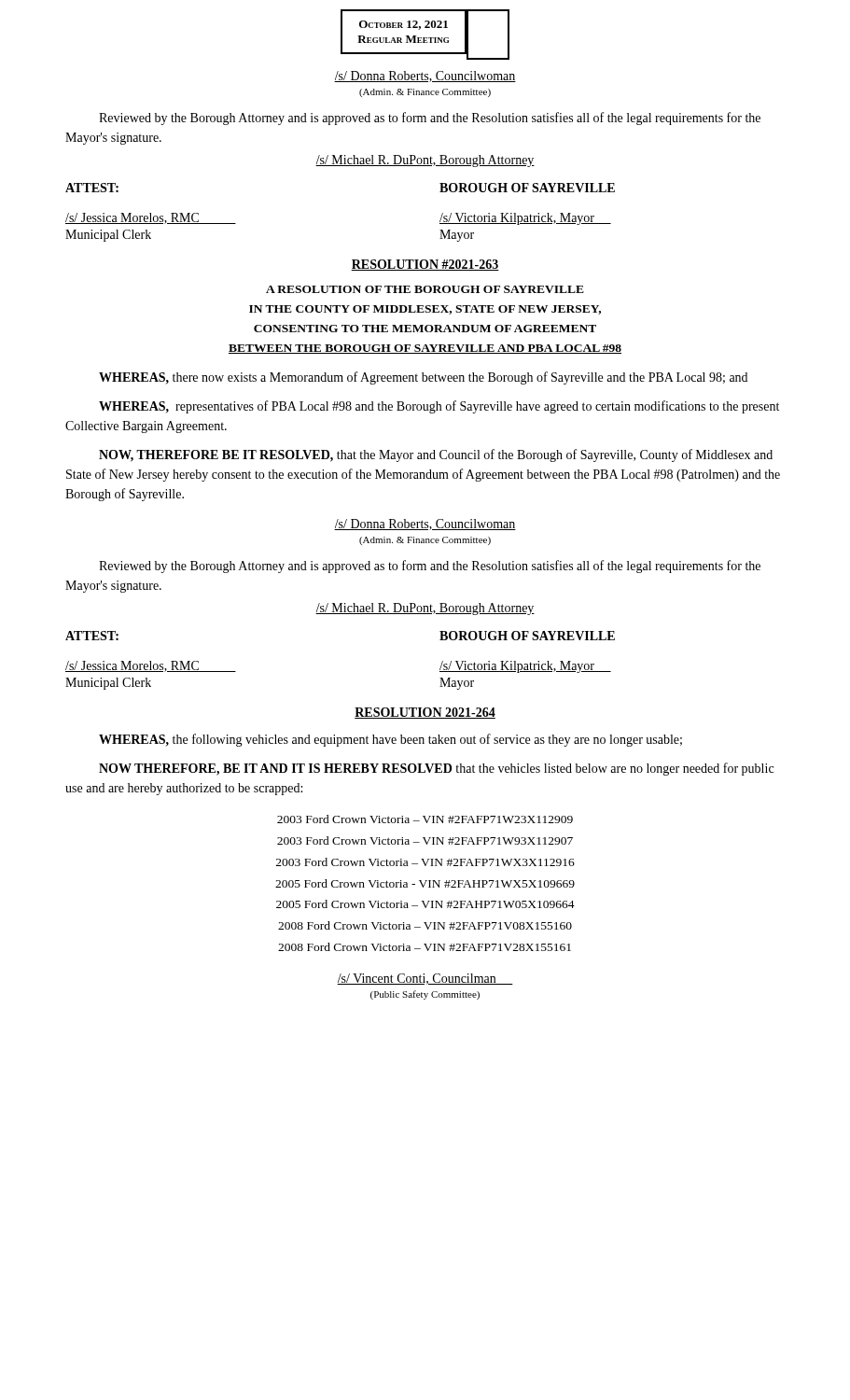Click where it says "RESOLUTION #2021-263"

425,265
